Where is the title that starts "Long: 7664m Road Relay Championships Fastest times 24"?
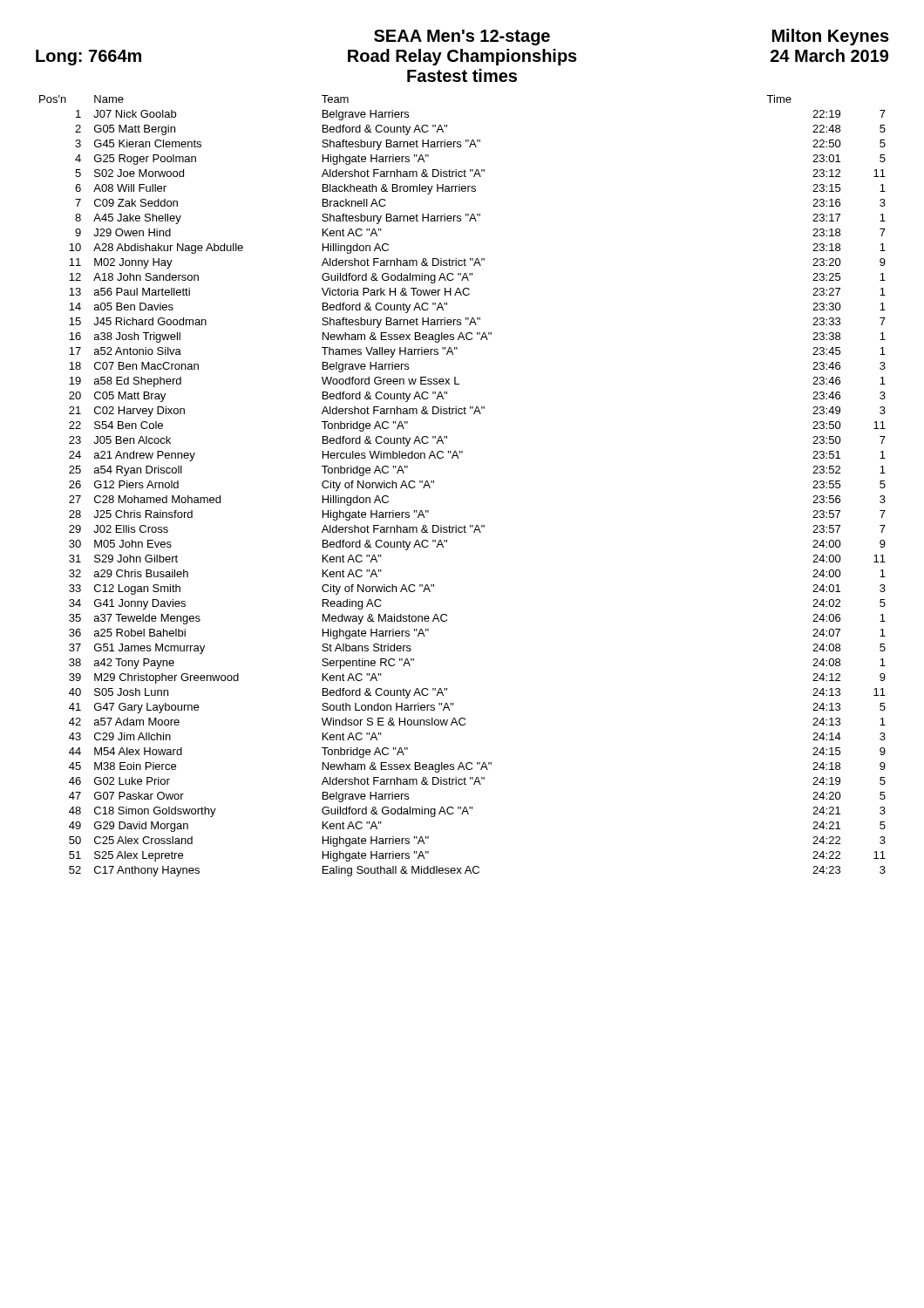The height and width of the screenshot is (1308, 924). pyautogui.click(x=462, y=66)
